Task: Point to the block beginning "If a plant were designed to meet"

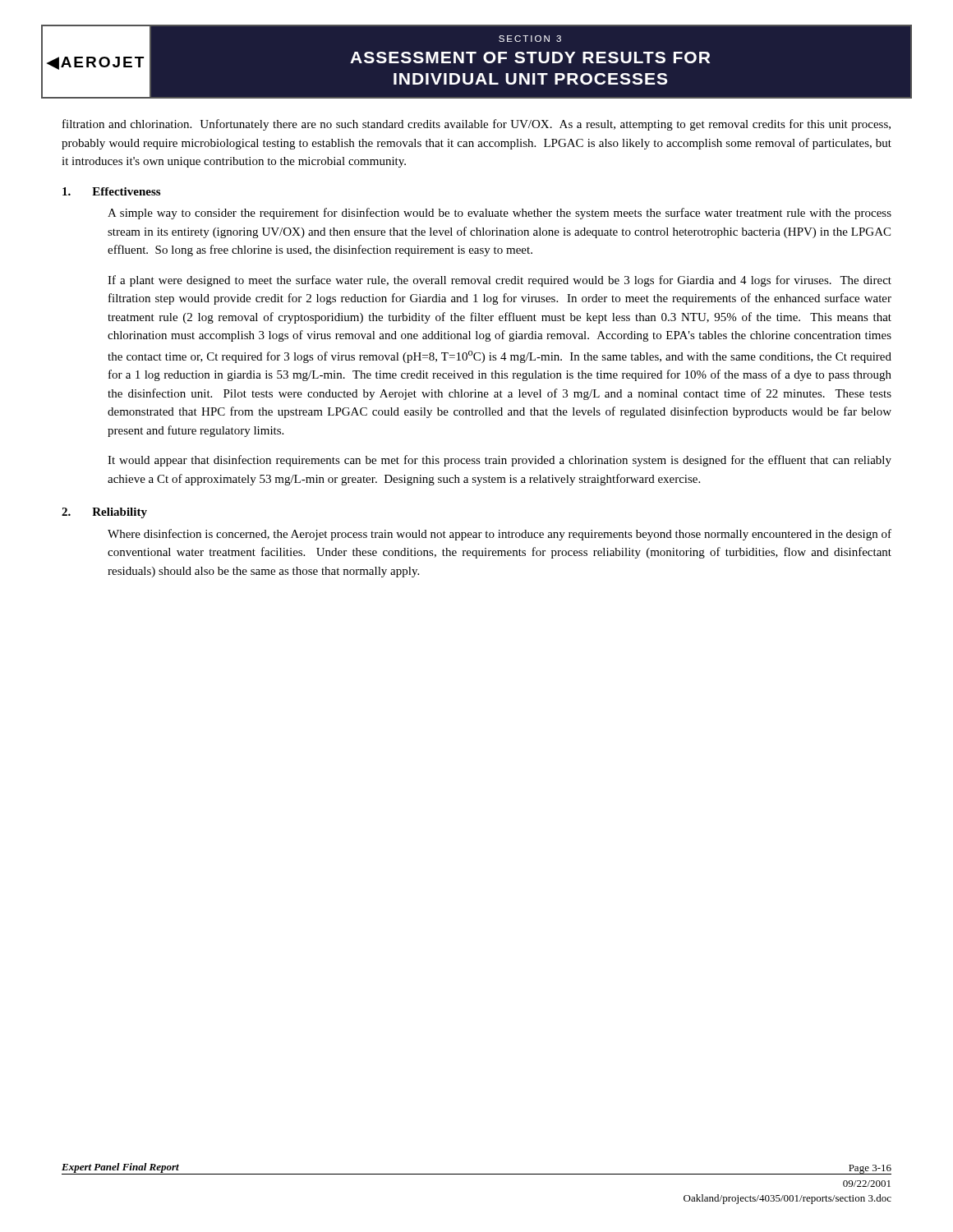Action: click(x=499, y=355)
